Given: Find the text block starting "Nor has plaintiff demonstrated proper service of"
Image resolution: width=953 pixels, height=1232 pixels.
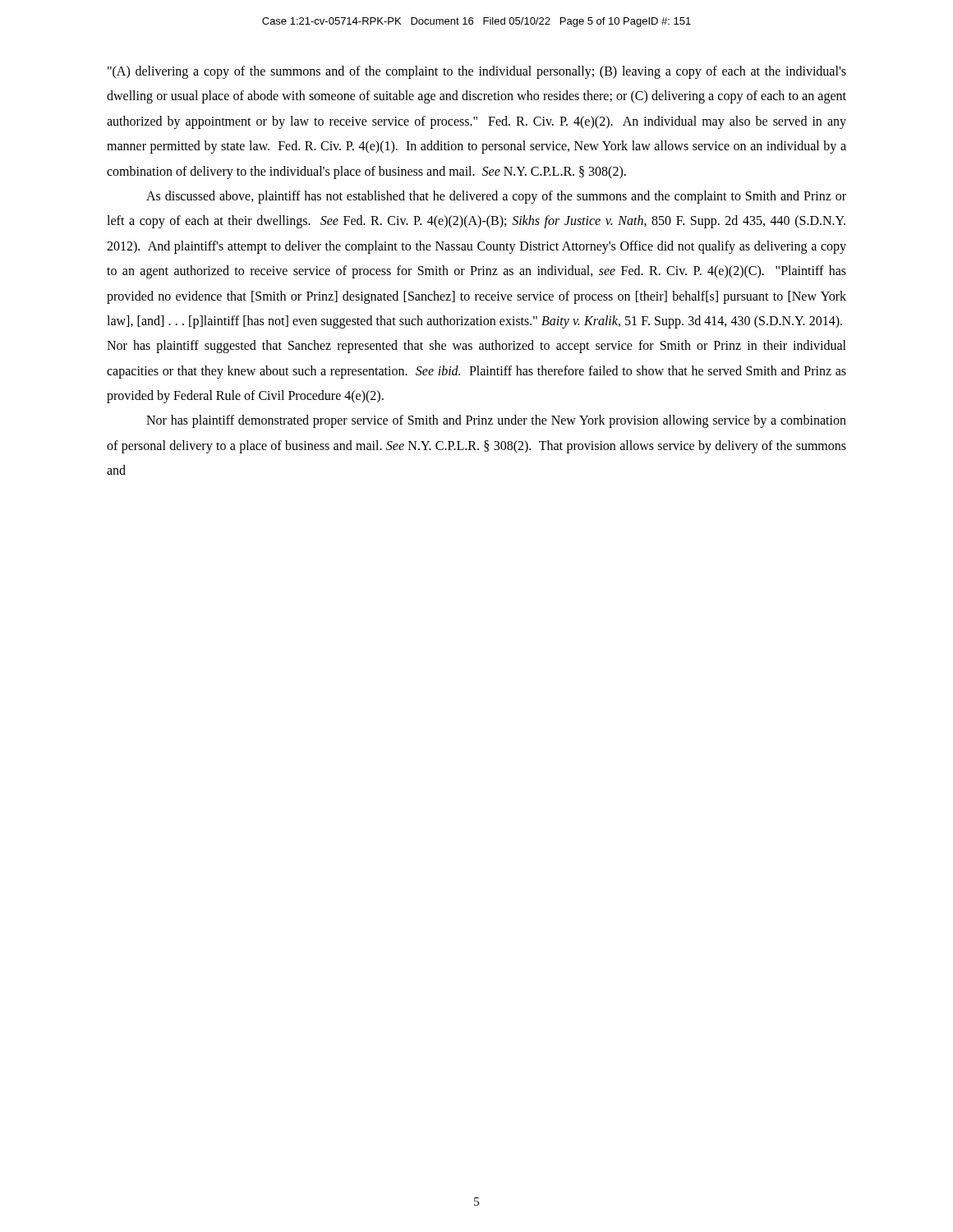Looking at the screenshot, I should click(476, 445).
